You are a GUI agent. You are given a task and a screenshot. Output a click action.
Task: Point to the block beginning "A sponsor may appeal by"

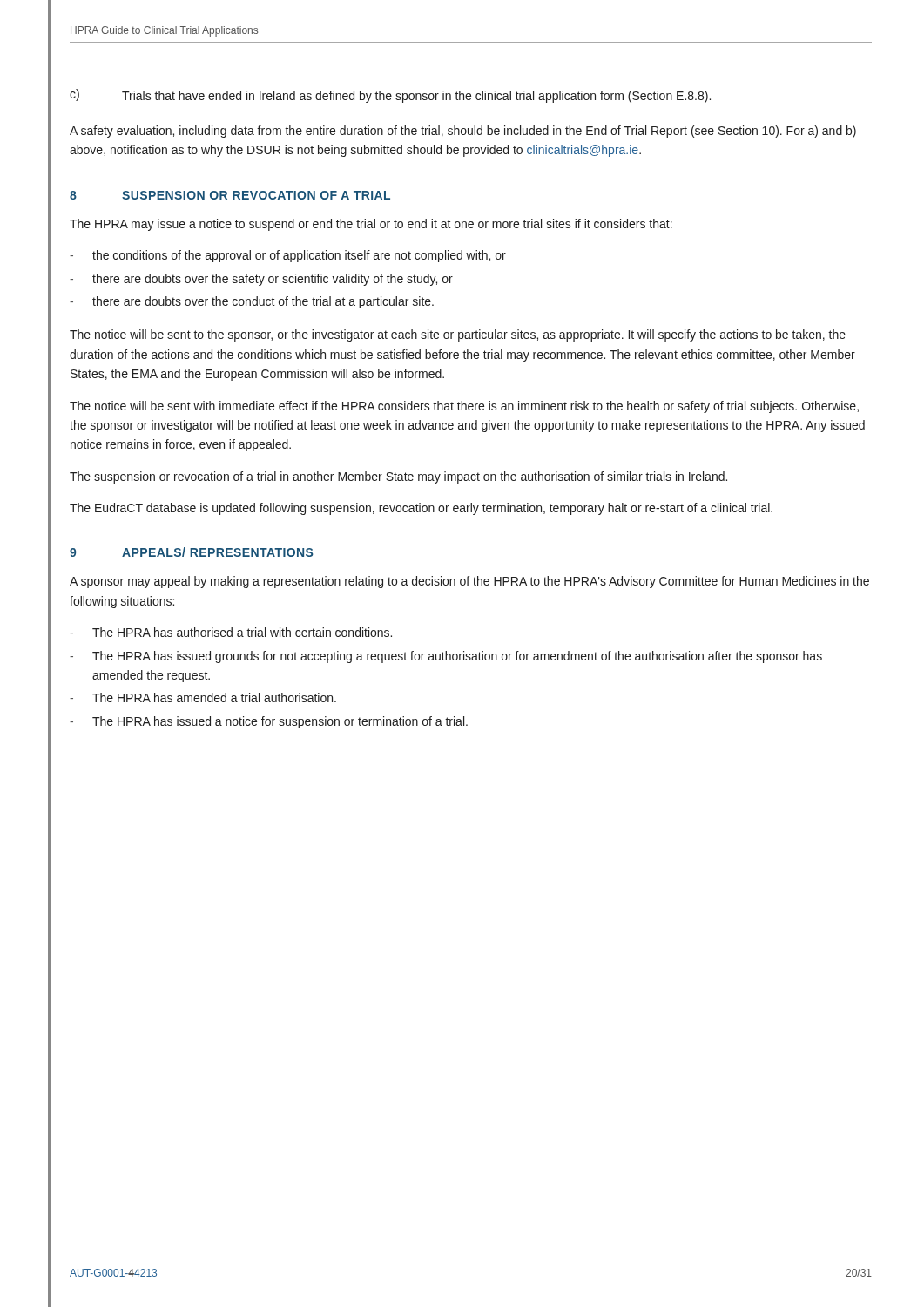pyautogui.click(x=471, y=591)
